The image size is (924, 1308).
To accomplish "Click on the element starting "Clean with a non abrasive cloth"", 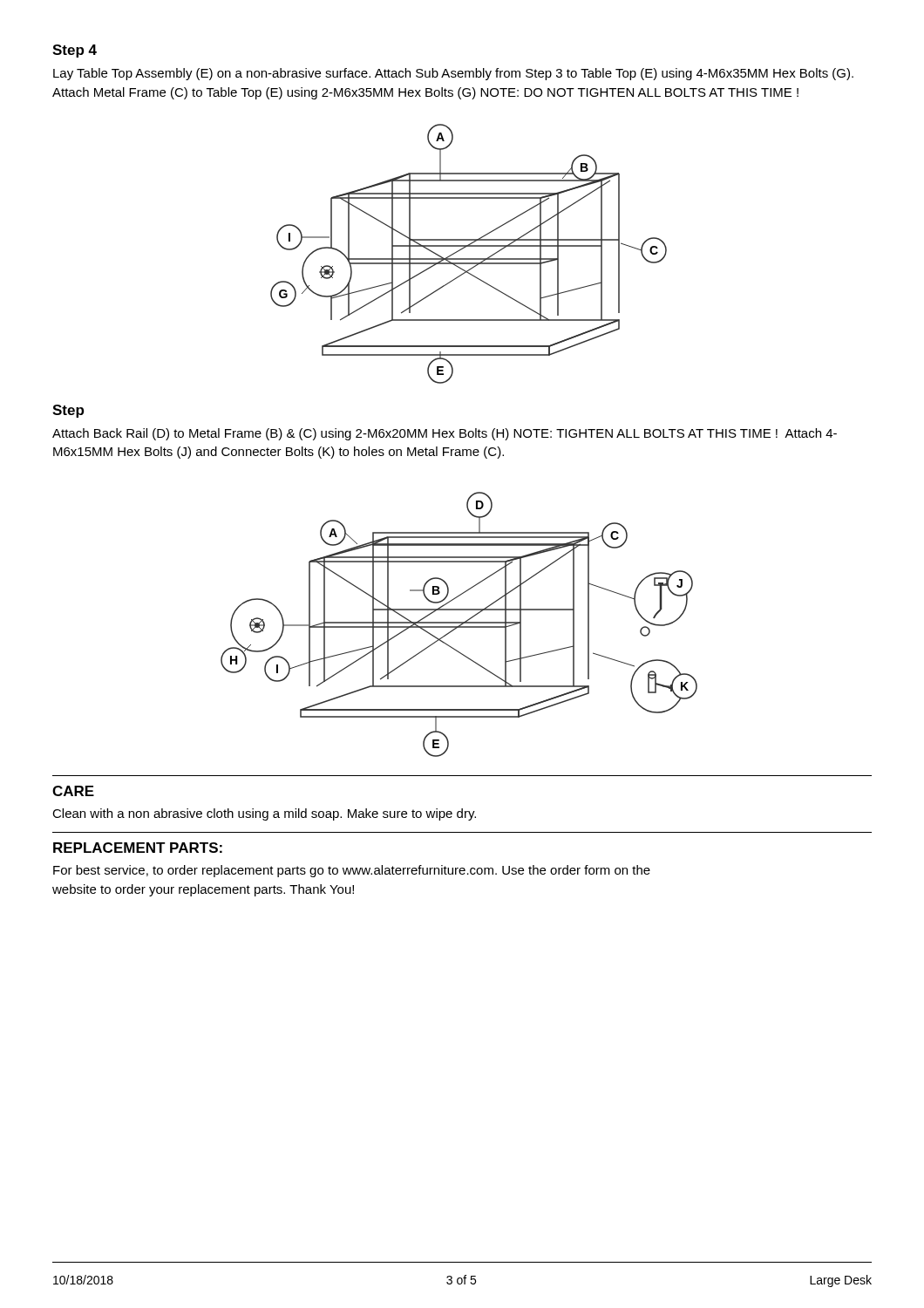I will pos(265,813).
